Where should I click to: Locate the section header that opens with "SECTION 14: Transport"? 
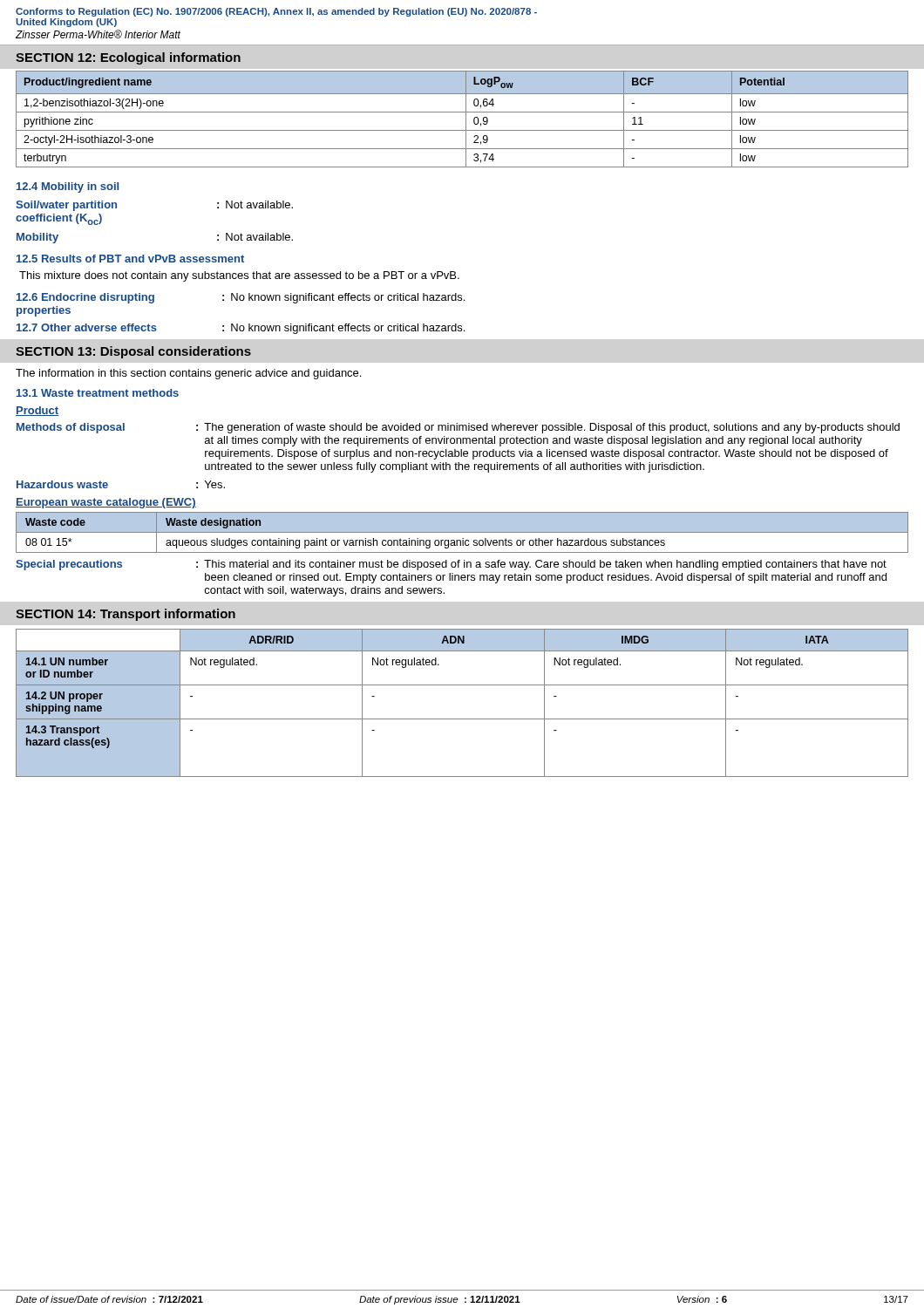pyautogui.click(x=126, y=614)
